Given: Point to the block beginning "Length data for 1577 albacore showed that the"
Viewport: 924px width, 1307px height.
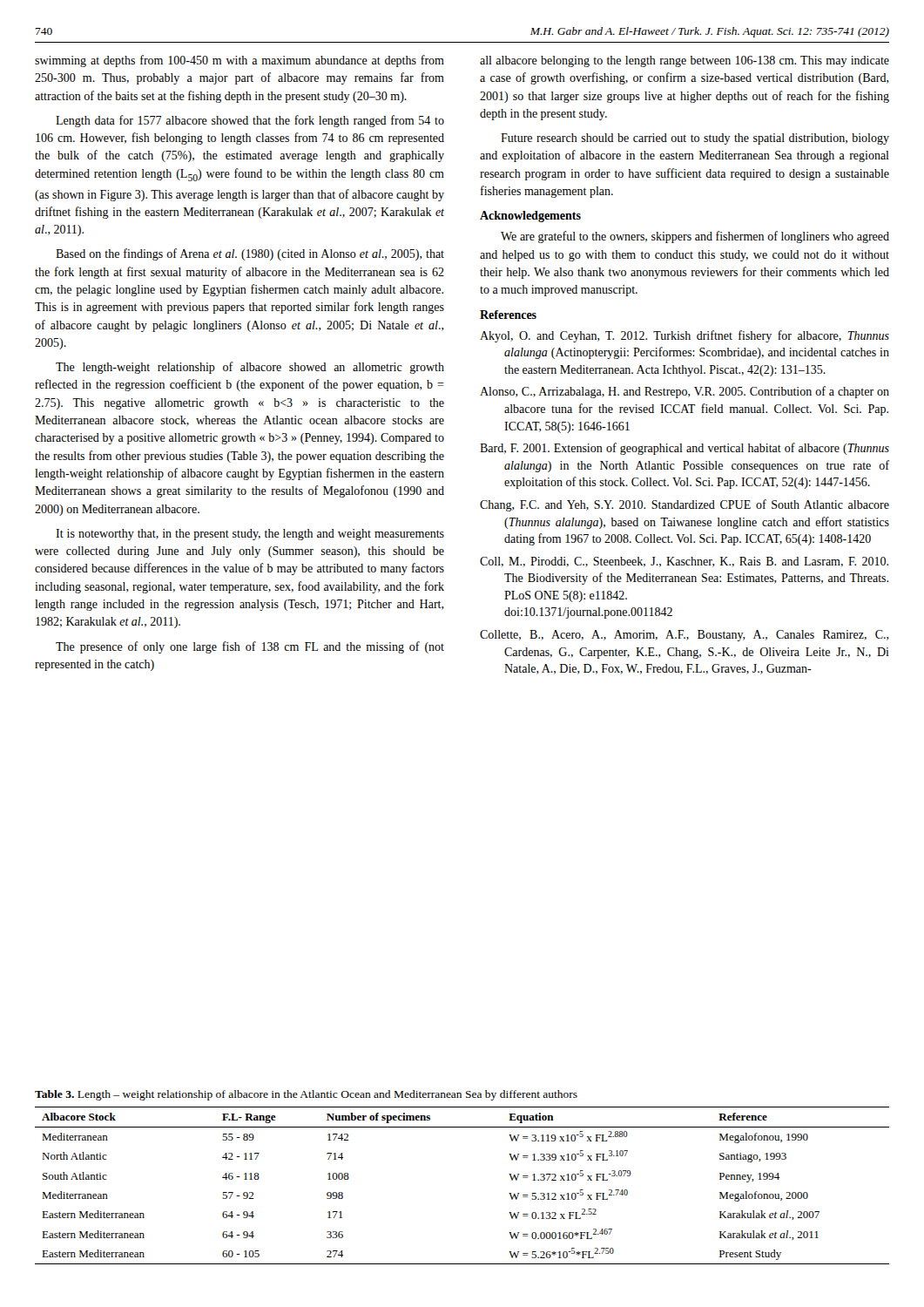Looking at the screenshot, I should pos(240,176).
